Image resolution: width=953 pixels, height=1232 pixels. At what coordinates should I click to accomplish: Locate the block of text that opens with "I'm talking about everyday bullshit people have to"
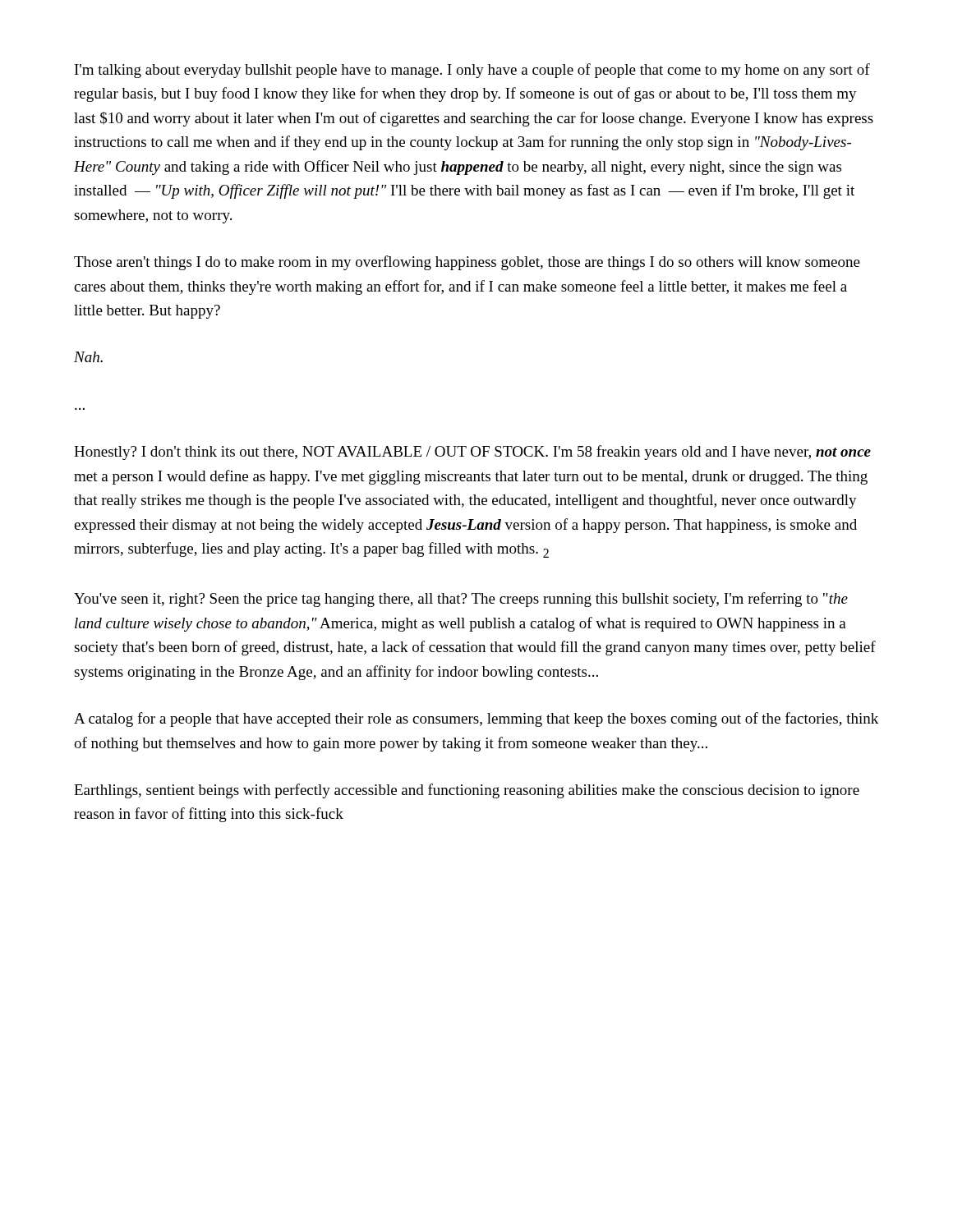tap(476, 142)
